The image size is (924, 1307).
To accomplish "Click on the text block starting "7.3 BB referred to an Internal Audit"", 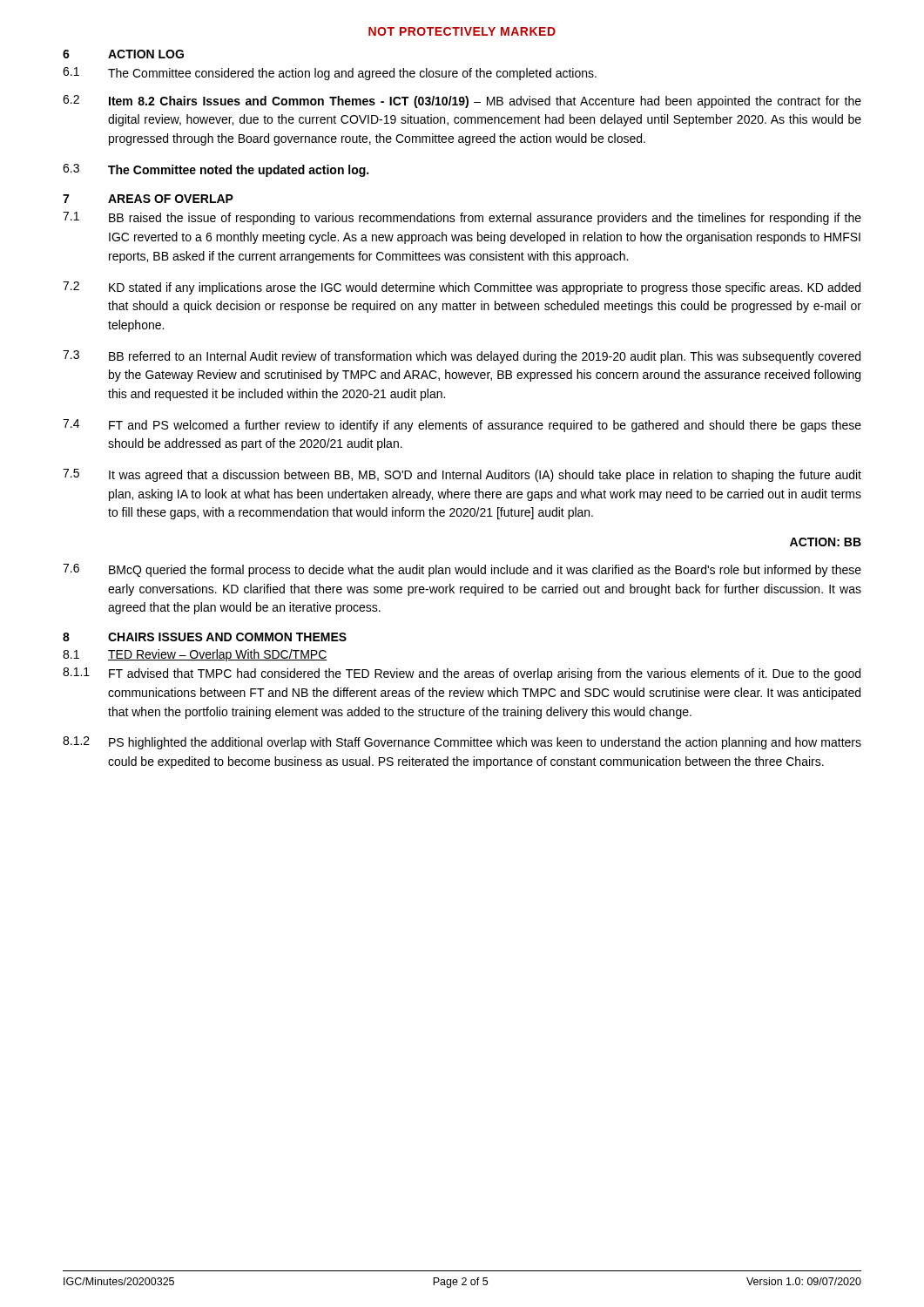I will [x=462, y=376].
